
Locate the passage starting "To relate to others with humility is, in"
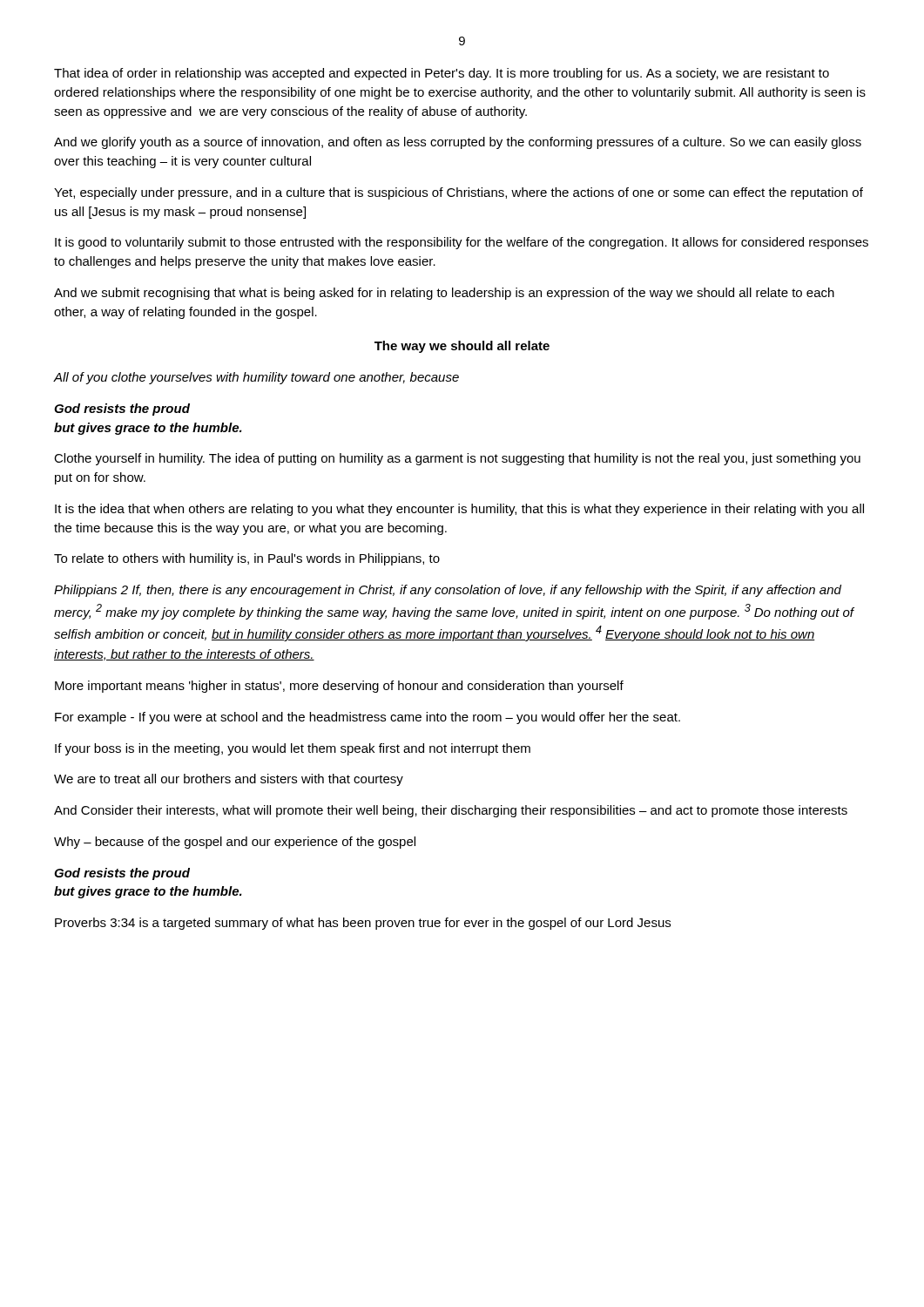pos(247,558)
